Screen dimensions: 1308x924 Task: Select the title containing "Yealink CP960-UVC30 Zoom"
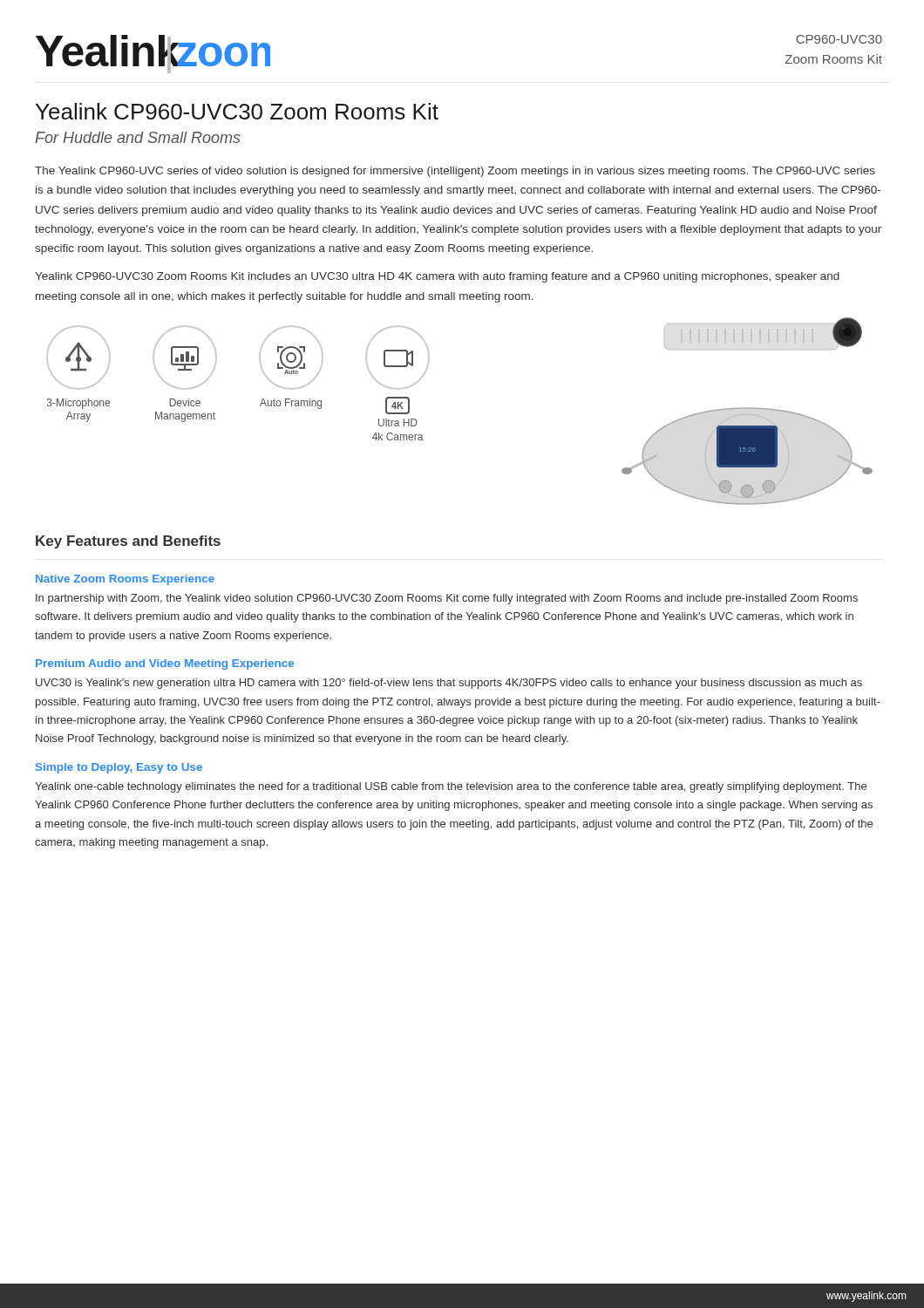click(x=237, y=112)
